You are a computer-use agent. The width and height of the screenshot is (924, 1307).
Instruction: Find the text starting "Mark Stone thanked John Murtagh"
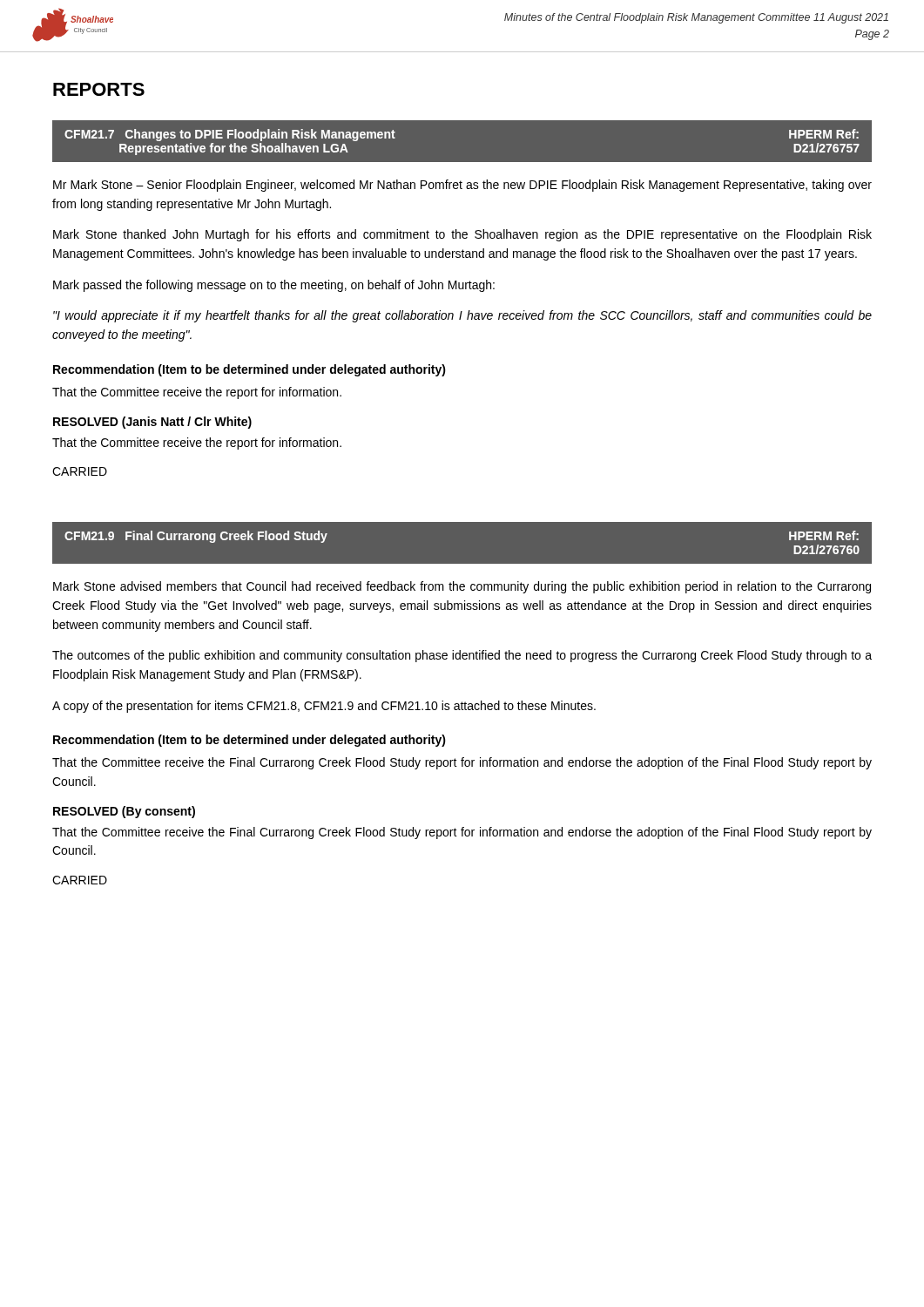click(x=462, y=244)
